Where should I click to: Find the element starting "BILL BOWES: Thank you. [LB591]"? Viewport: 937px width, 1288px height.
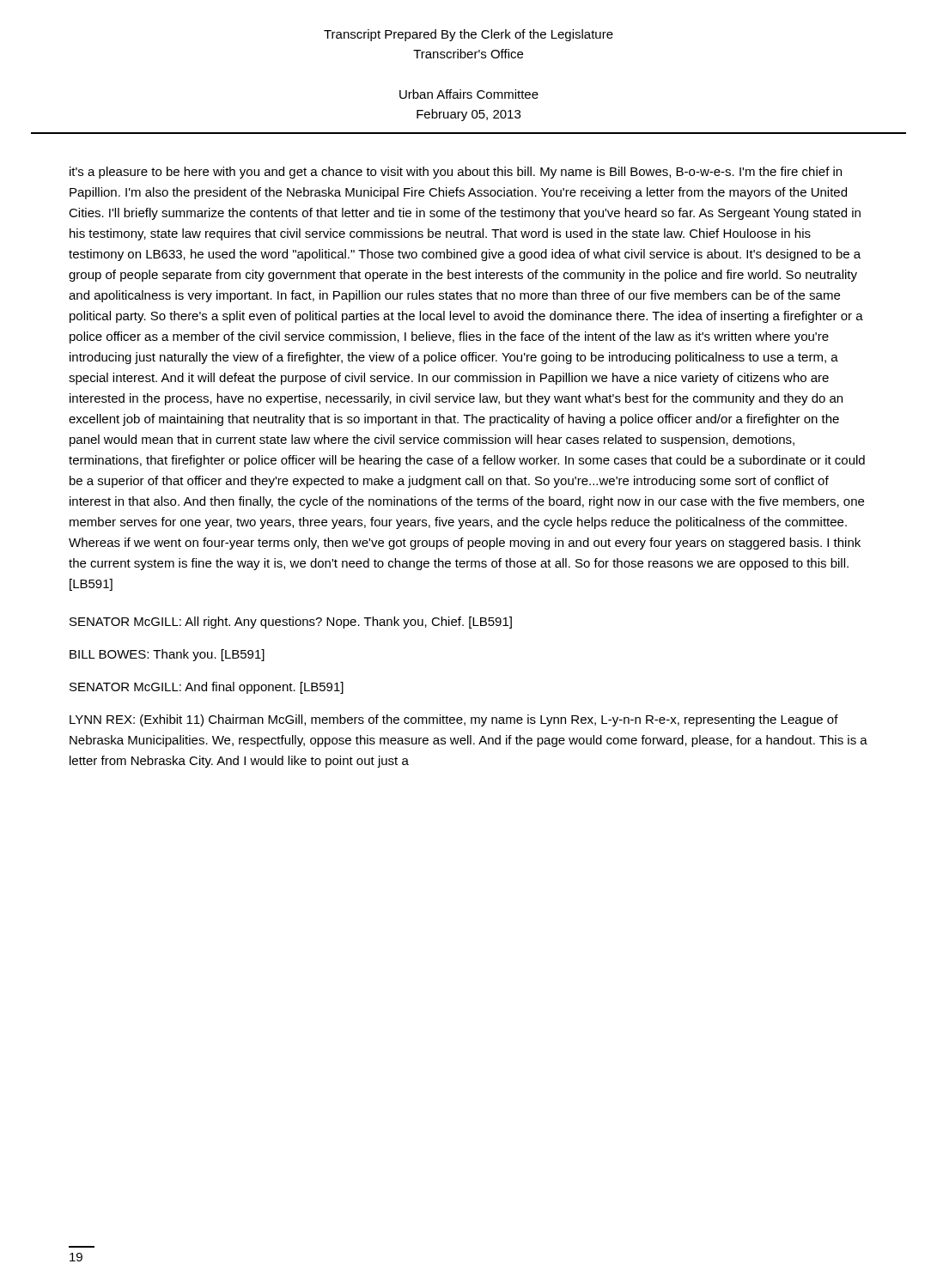coord(167,654)
